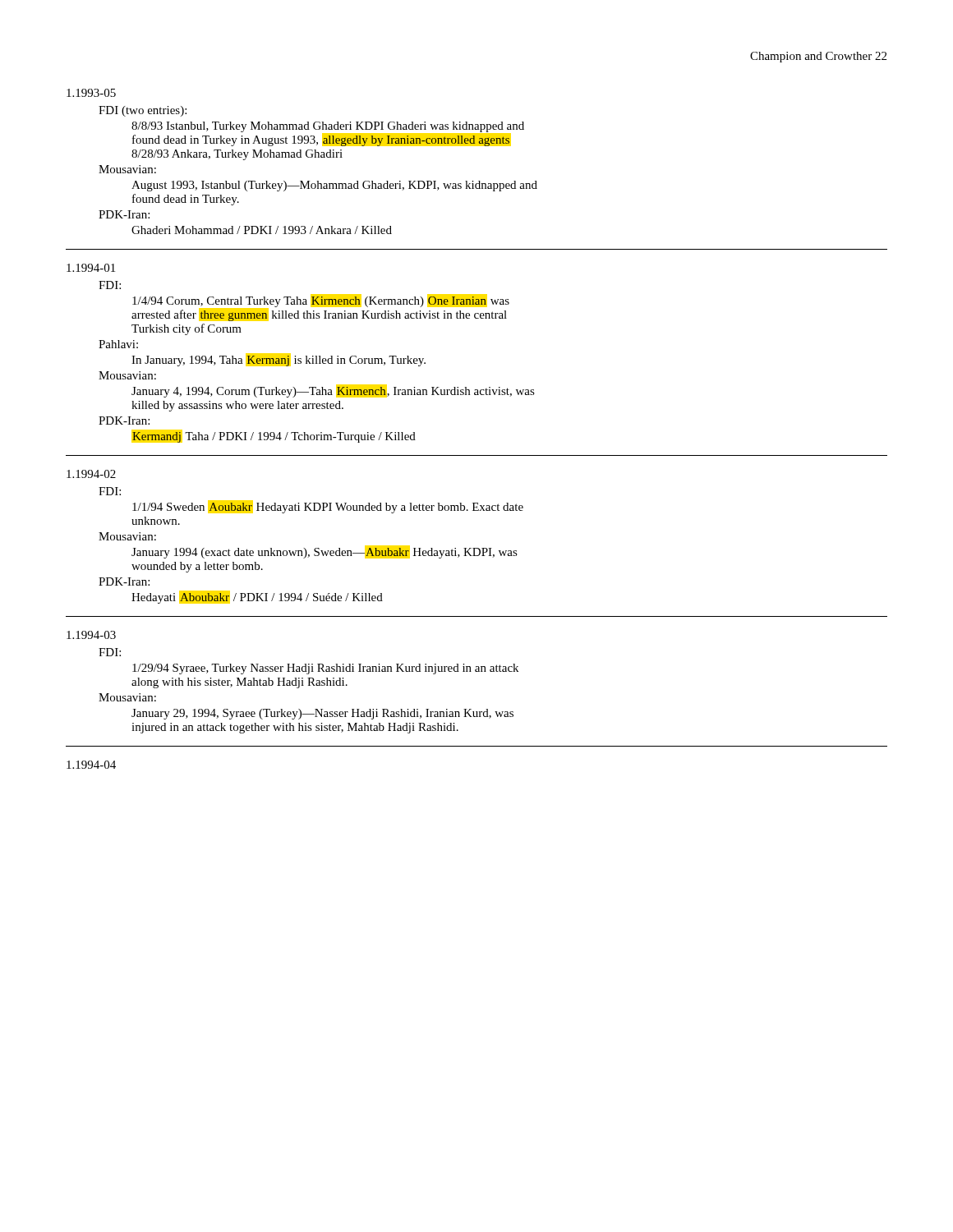
Task: Select the text that reads "FDI (two entries):"
Action: point(143,110)
